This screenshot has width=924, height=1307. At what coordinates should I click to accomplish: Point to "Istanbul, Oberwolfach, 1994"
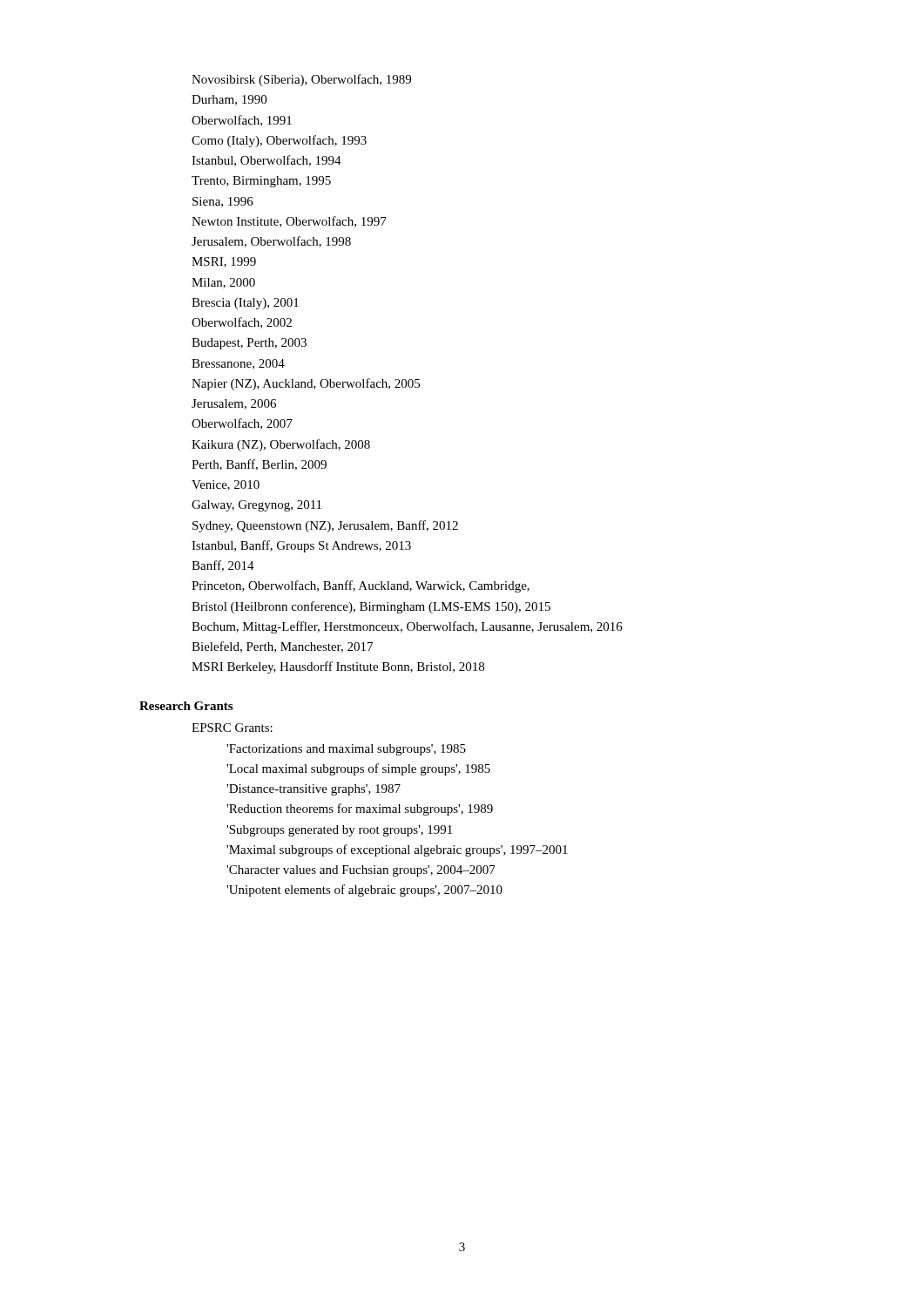click(266, 160)
